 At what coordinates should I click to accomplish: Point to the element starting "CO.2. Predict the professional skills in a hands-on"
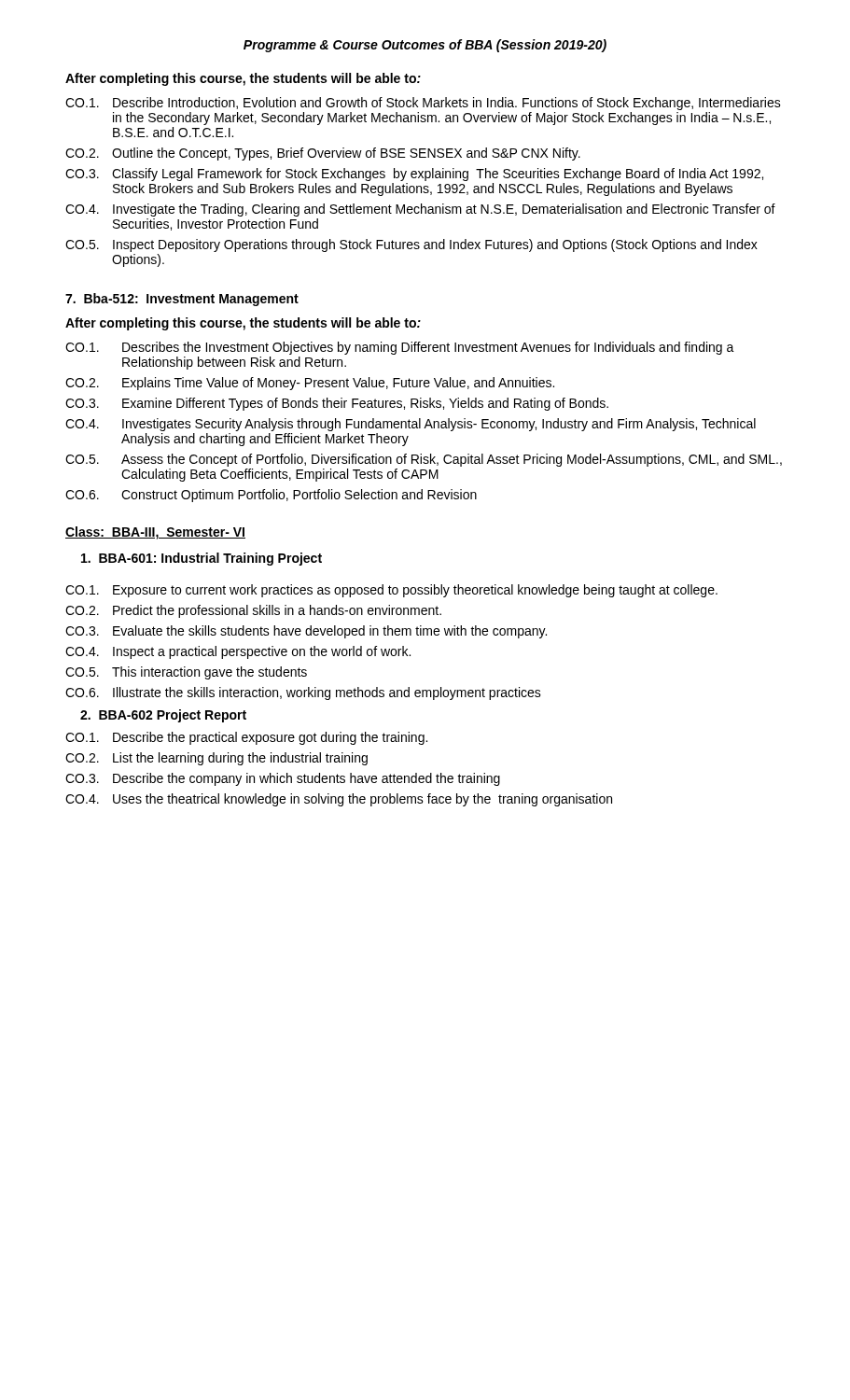[x=254, y=610]
